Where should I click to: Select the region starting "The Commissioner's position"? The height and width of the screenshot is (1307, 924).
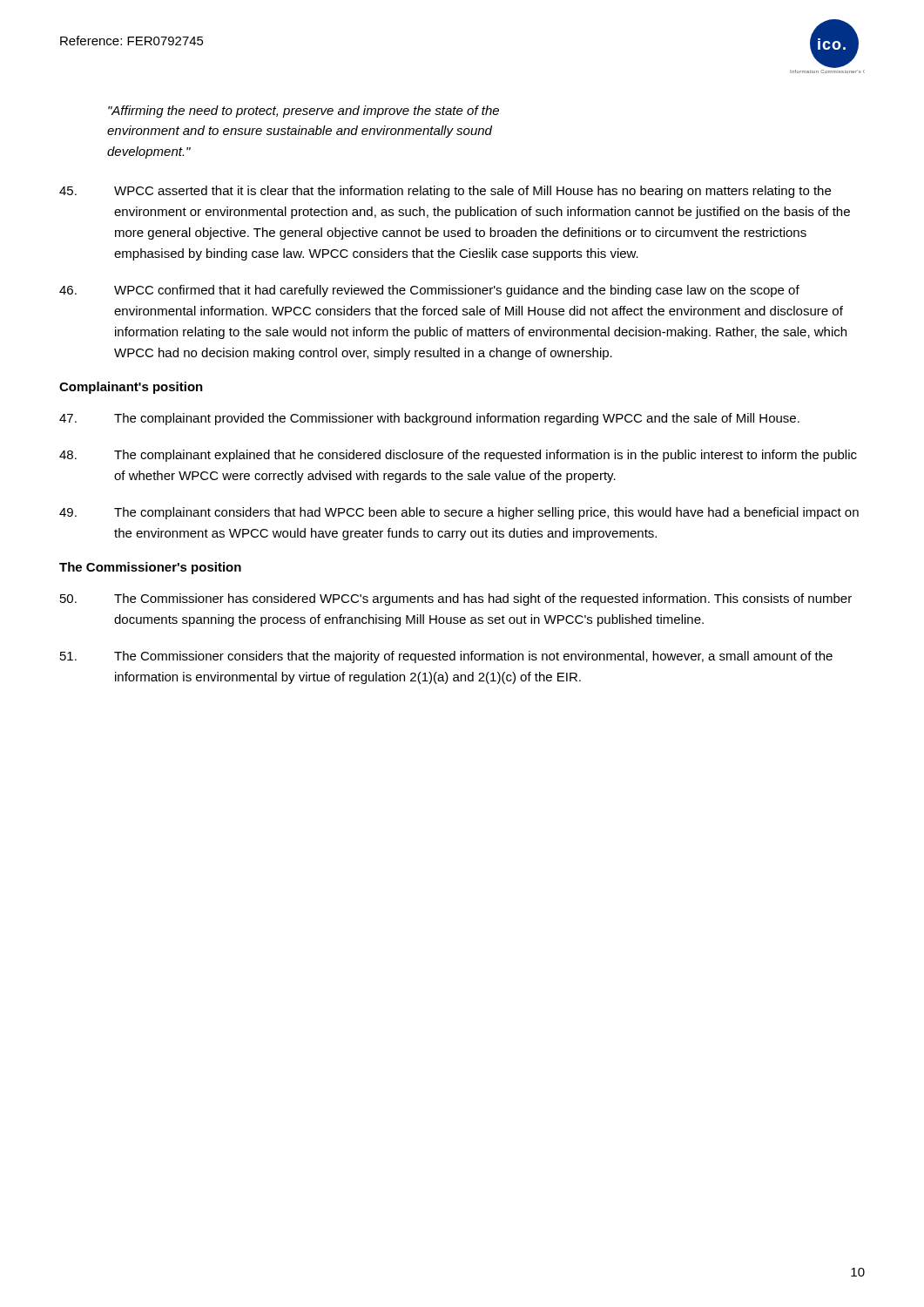pyautogui.click(x=150, y=567)
